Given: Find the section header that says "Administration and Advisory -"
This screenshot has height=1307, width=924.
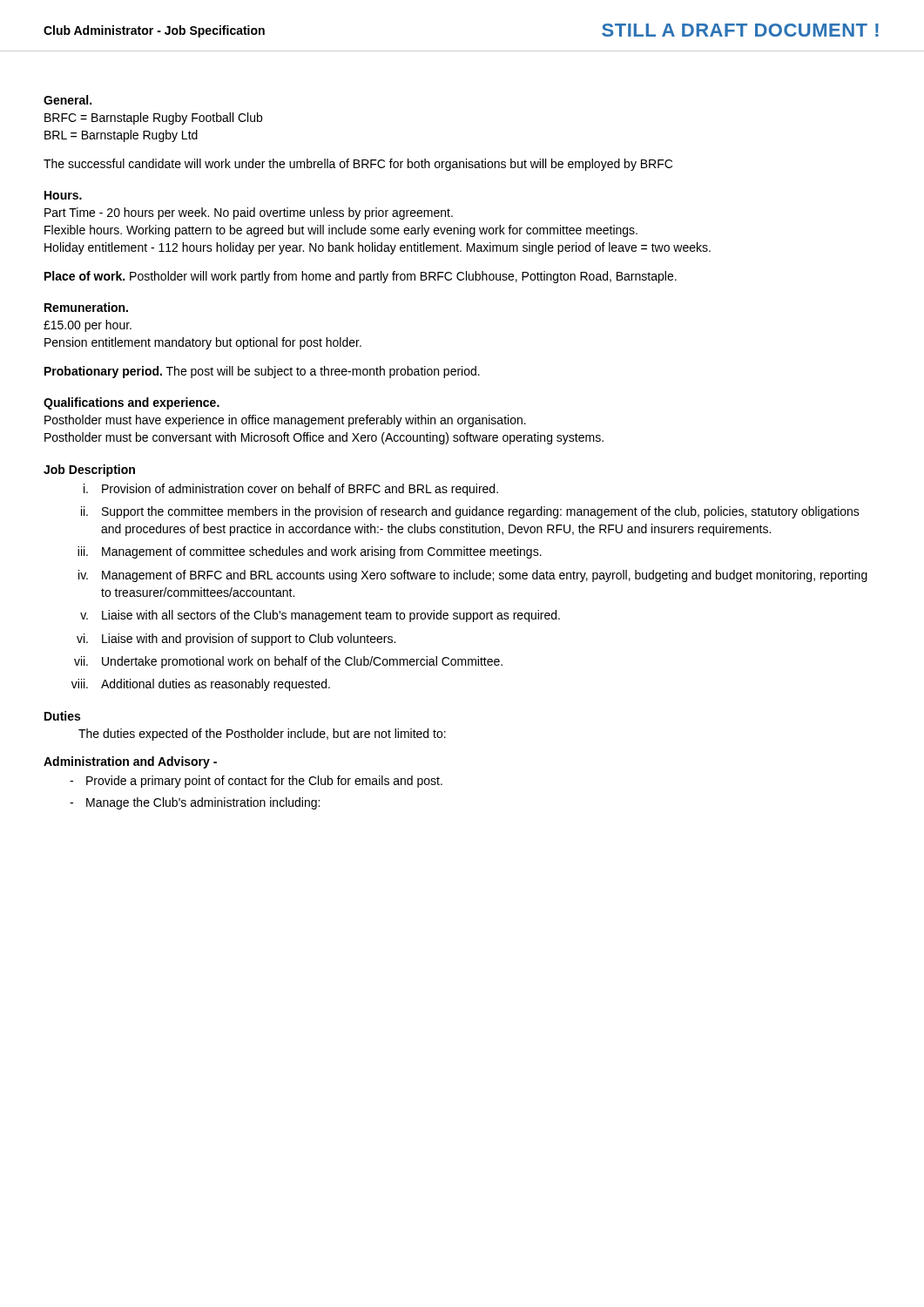Looking at the screenshot, I should coord(130,761).
